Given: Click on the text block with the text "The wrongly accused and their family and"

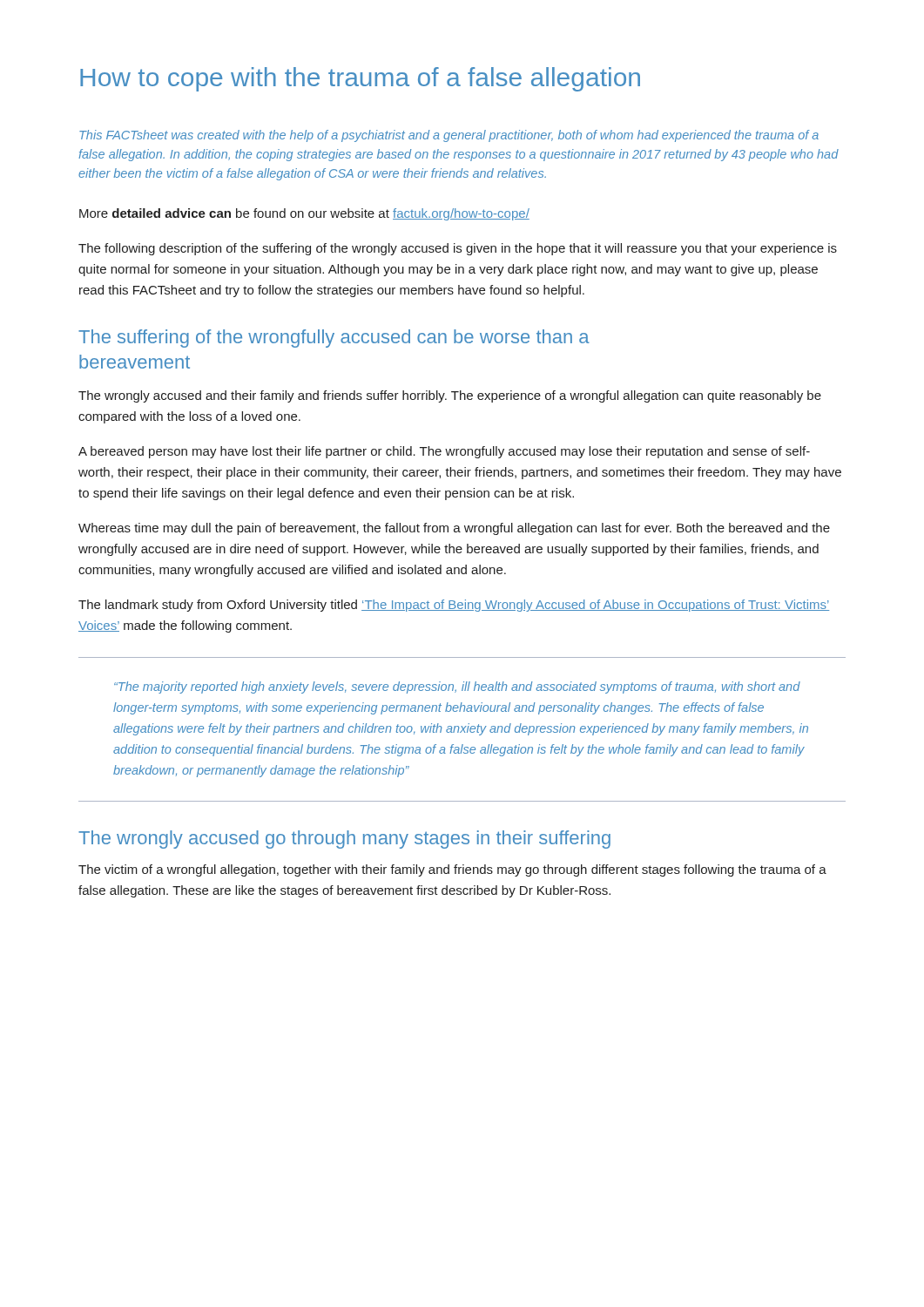Looking at the screenshot, I should coord(462,406).
